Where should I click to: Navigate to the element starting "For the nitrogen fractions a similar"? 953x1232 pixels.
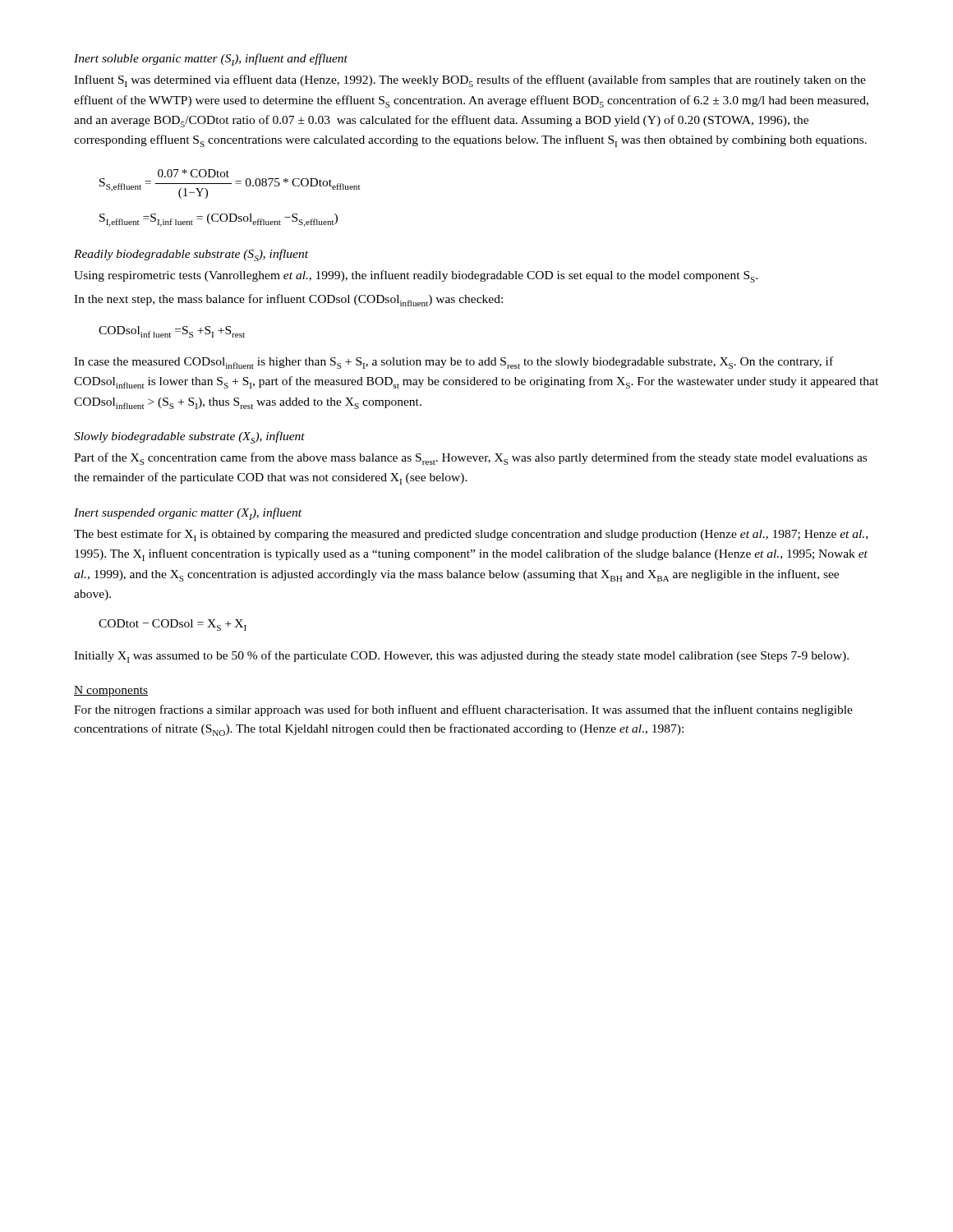(463, 720)
